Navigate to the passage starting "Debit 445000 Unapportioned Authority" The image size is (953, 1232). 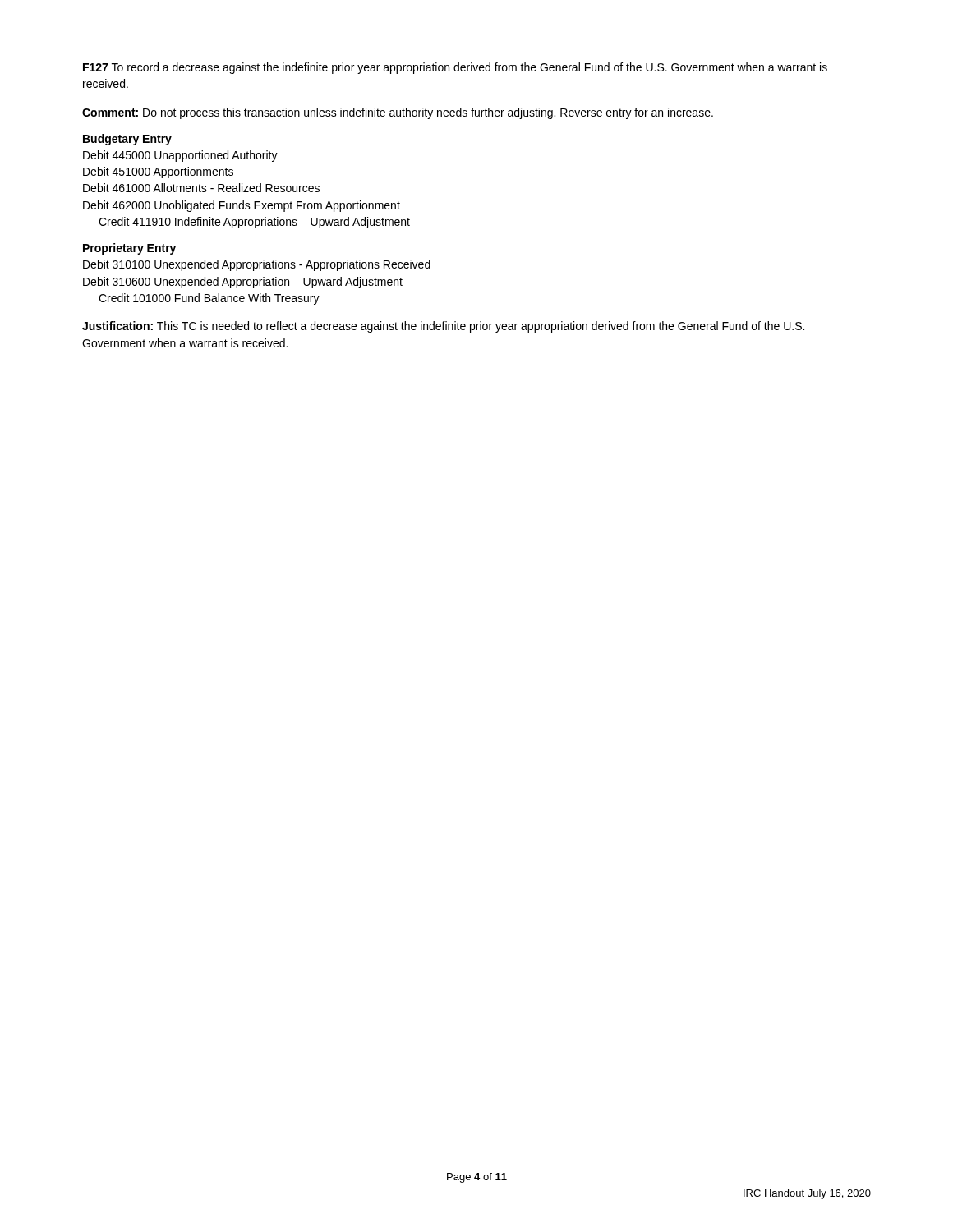[180, 156]
